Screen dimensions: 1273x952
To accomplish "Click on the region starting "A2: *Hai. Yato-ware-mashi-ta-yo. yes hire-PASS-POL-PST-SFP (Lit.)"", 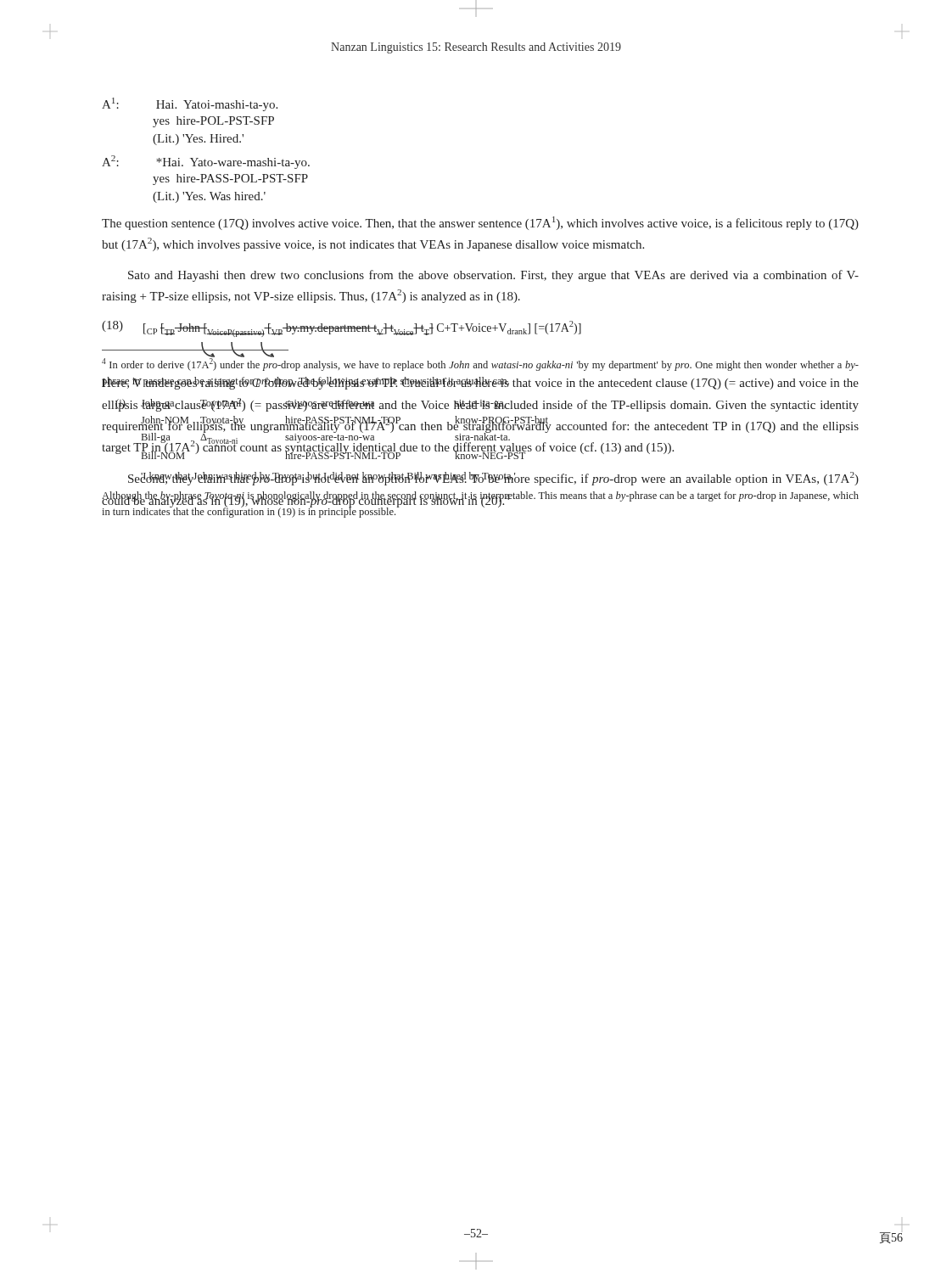I will click(x=206, y=162).
